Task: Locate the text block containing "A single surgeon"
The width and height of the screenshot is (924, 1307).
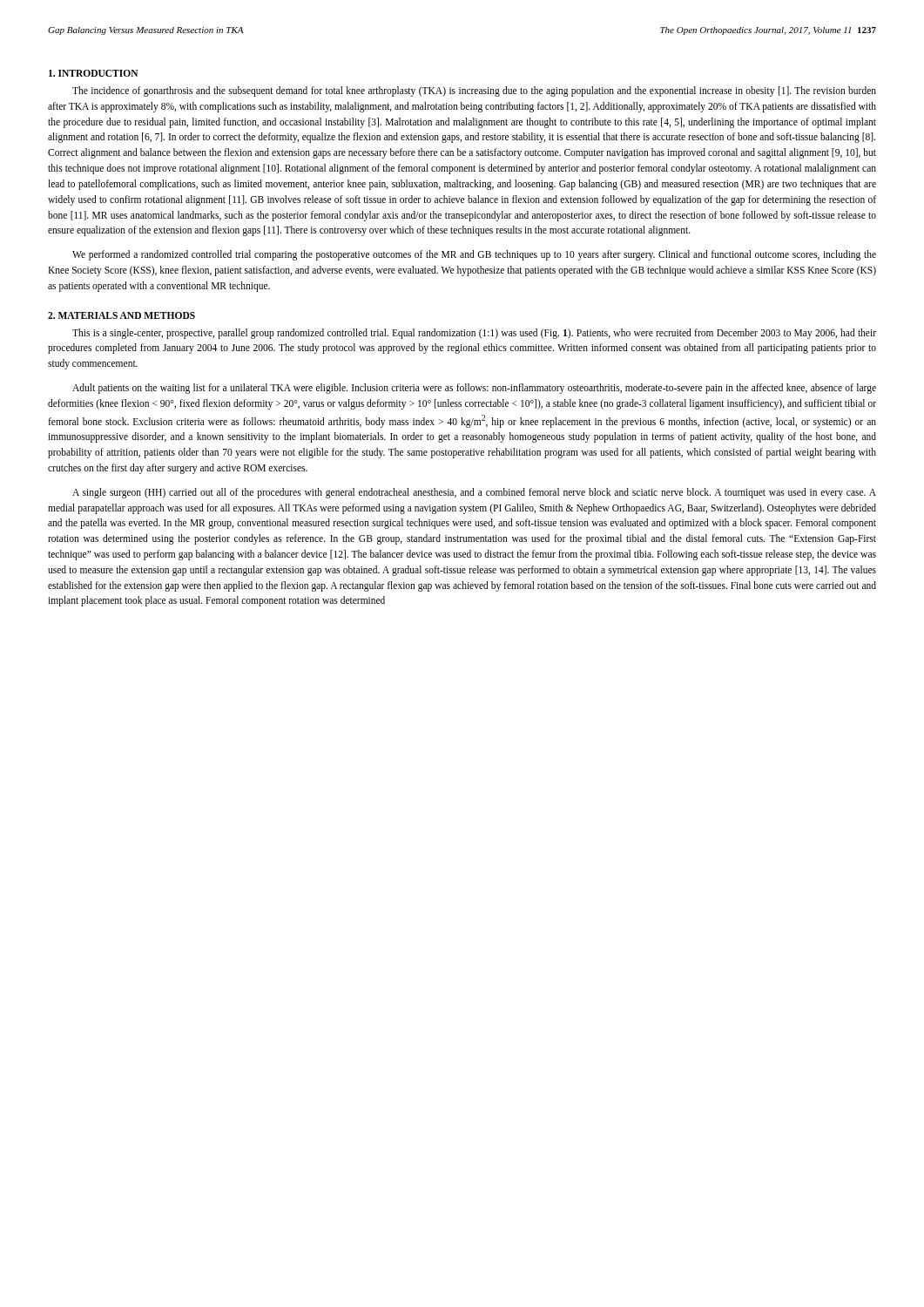Action: [x=462, y=546]
